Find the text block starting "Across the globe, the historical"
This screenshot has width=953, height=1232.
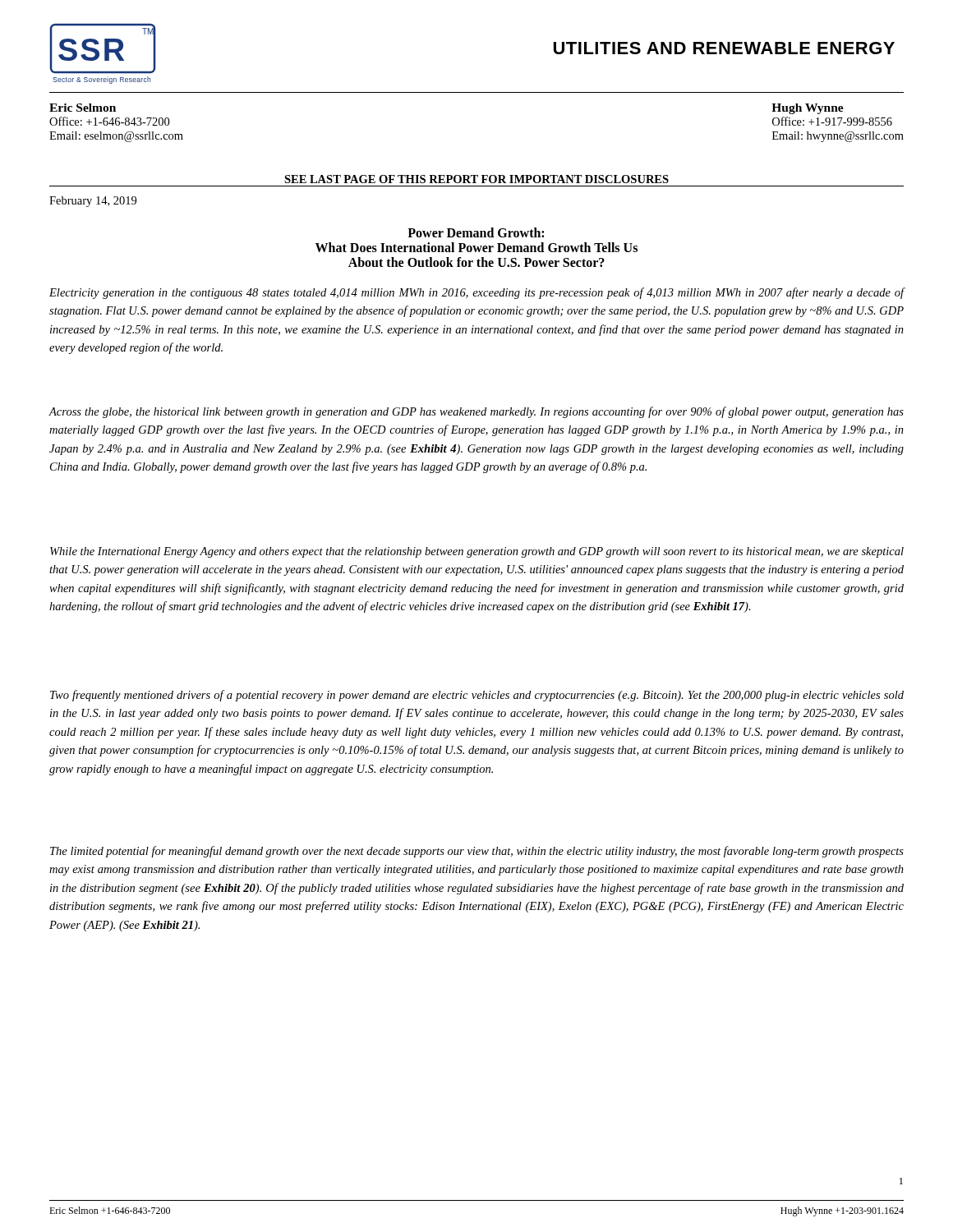point(476,439)
